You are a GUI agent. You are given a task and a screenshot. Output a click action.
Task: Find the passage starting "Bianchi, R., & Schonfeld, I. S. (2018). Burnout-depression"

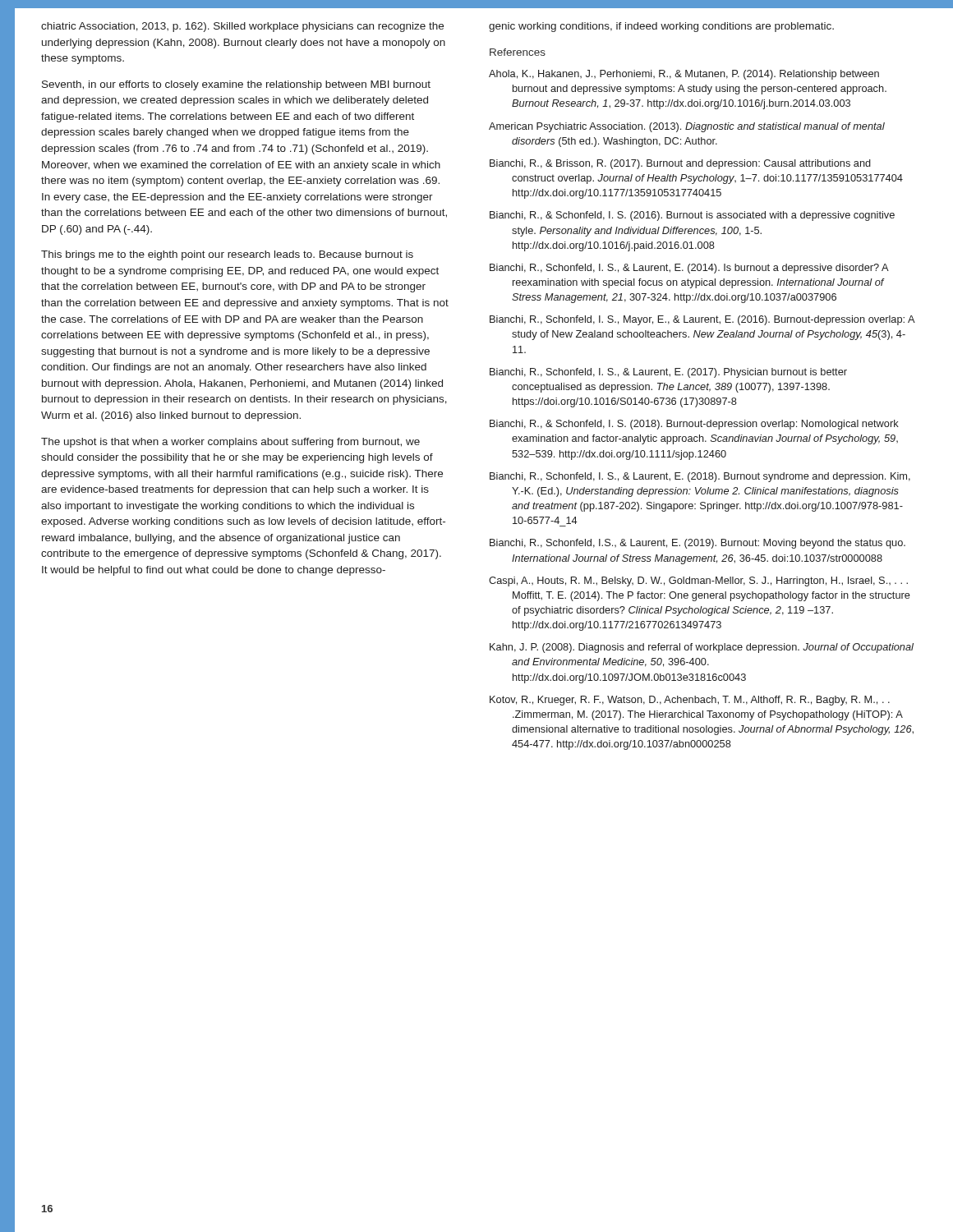694,438
